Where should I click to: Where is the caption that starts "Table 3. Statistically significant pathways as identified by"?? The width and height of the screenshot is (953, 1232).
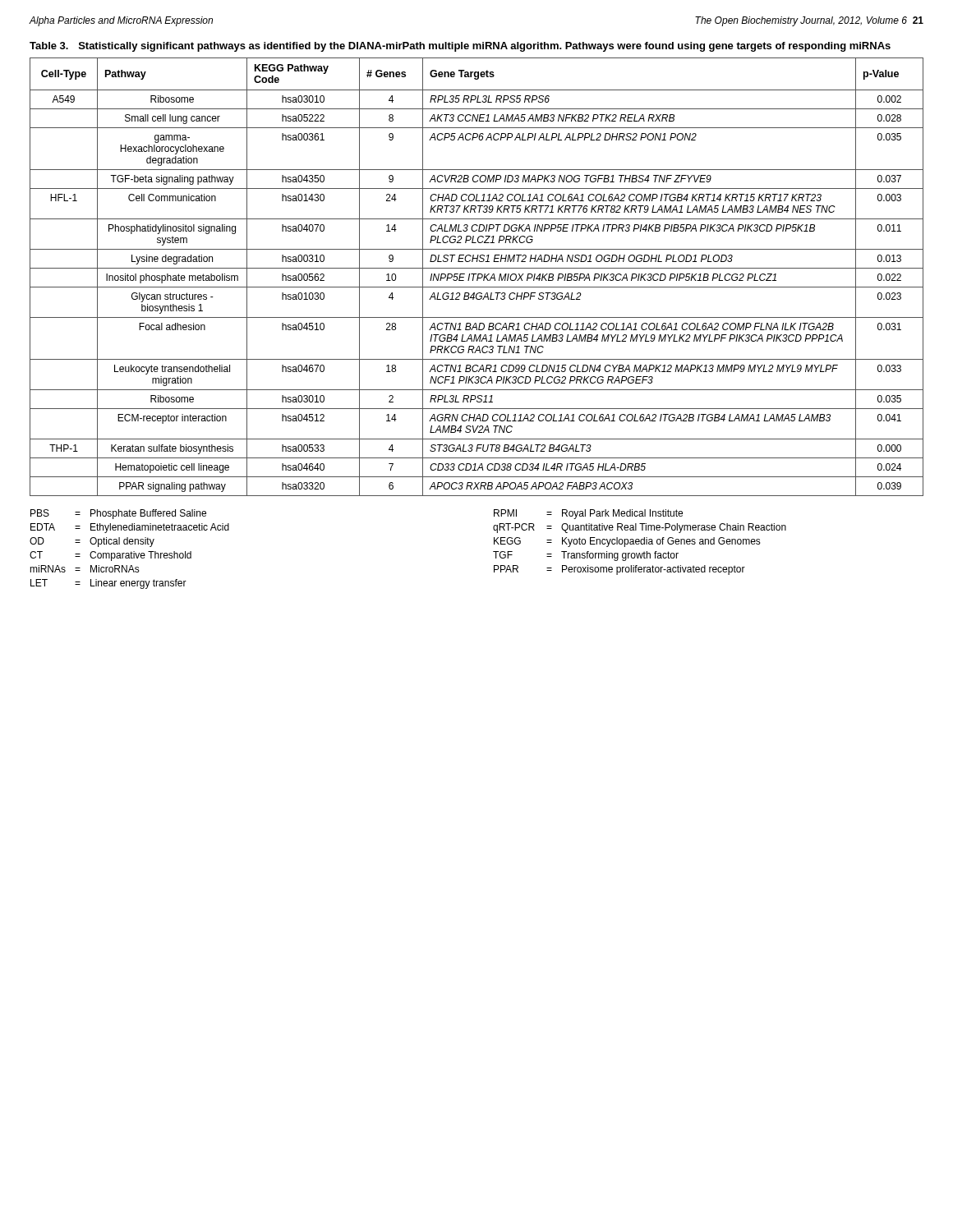pos(460,45)
